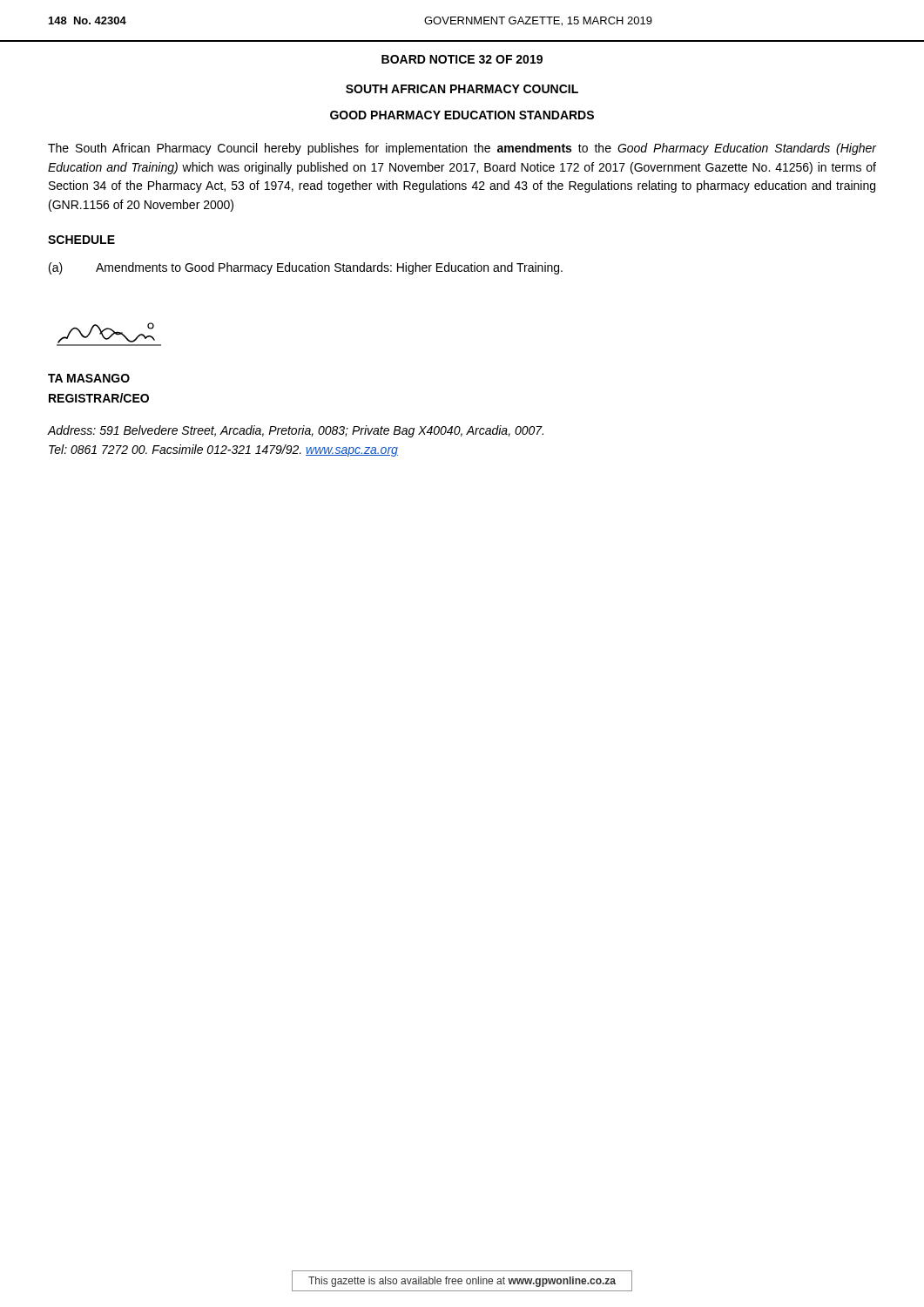Image resolution: width=924 pixels, height=1307 pixels.
Task: Select the text block starting "GOOD PHARMACY EDUCATION STANDARDS"
Action: (462, 115)
